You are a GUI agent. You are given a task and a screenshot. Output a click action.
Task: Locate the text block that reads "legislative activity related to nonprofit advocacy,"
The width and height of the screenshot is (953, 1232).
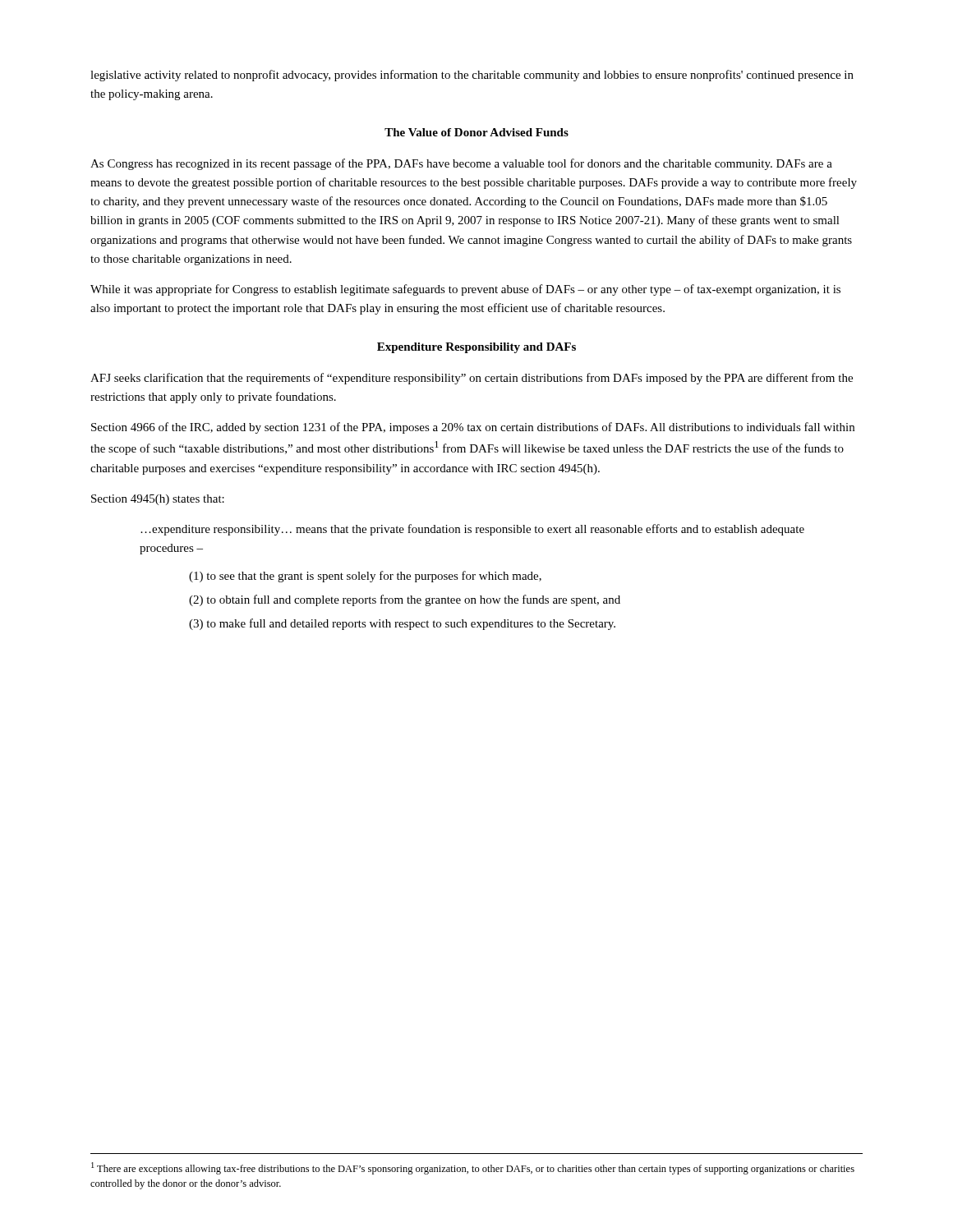tap(472, 84)
